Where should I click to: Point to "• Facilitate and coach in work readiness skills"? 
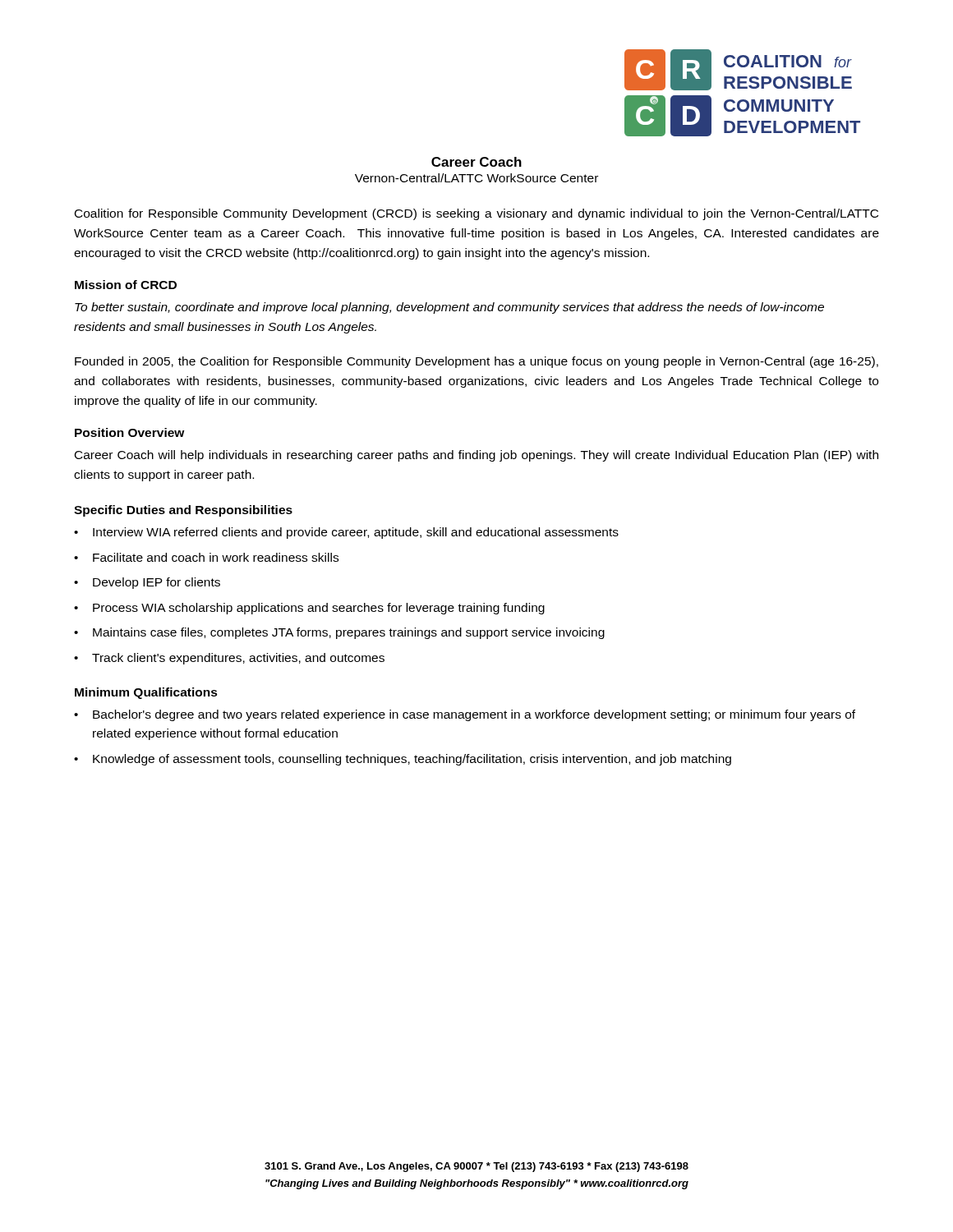pyautogui.click(x=206, y=557)
